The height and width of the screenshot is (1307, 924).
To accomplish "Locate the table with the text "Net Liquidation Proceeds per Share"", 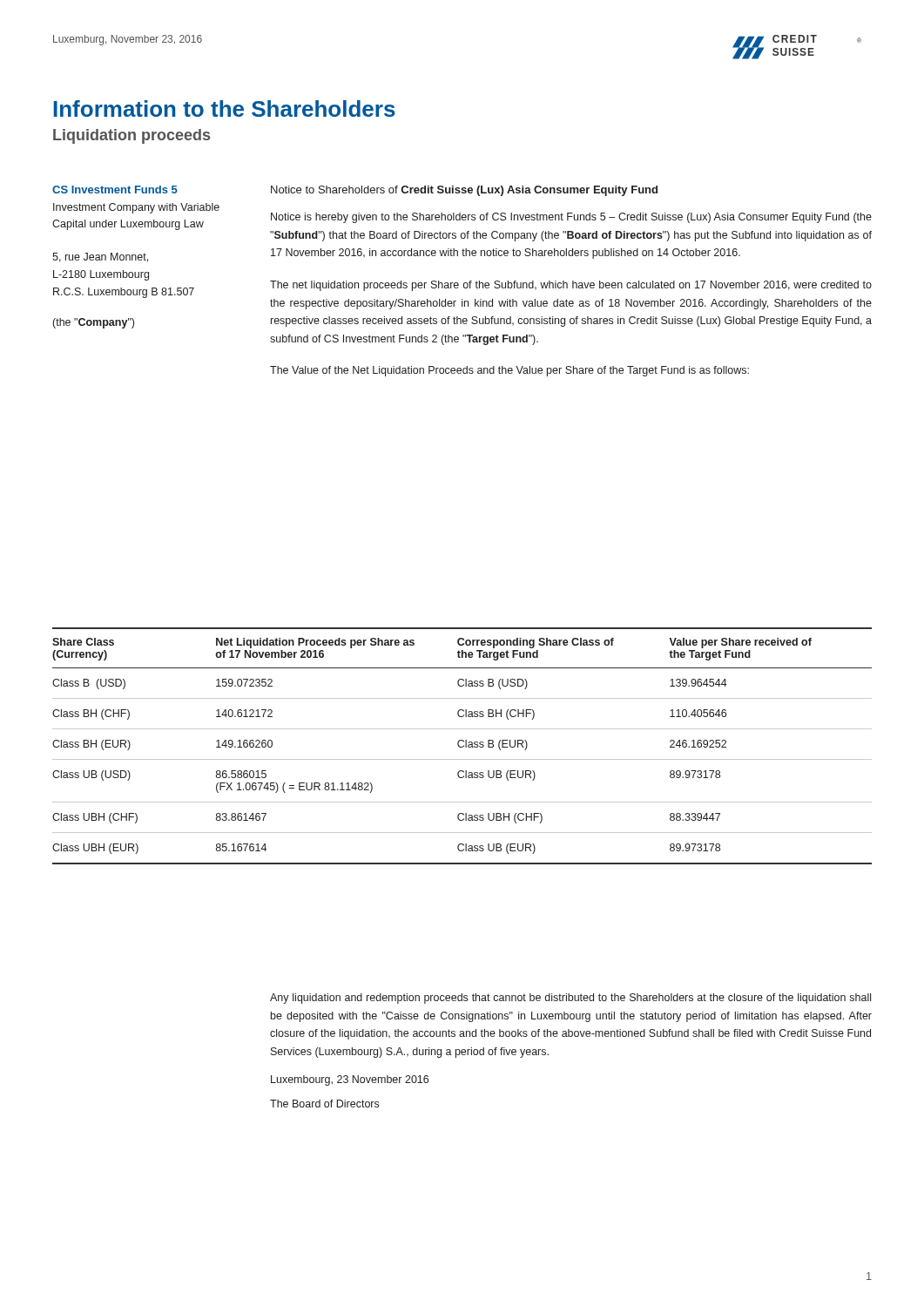I will point(462,746).
